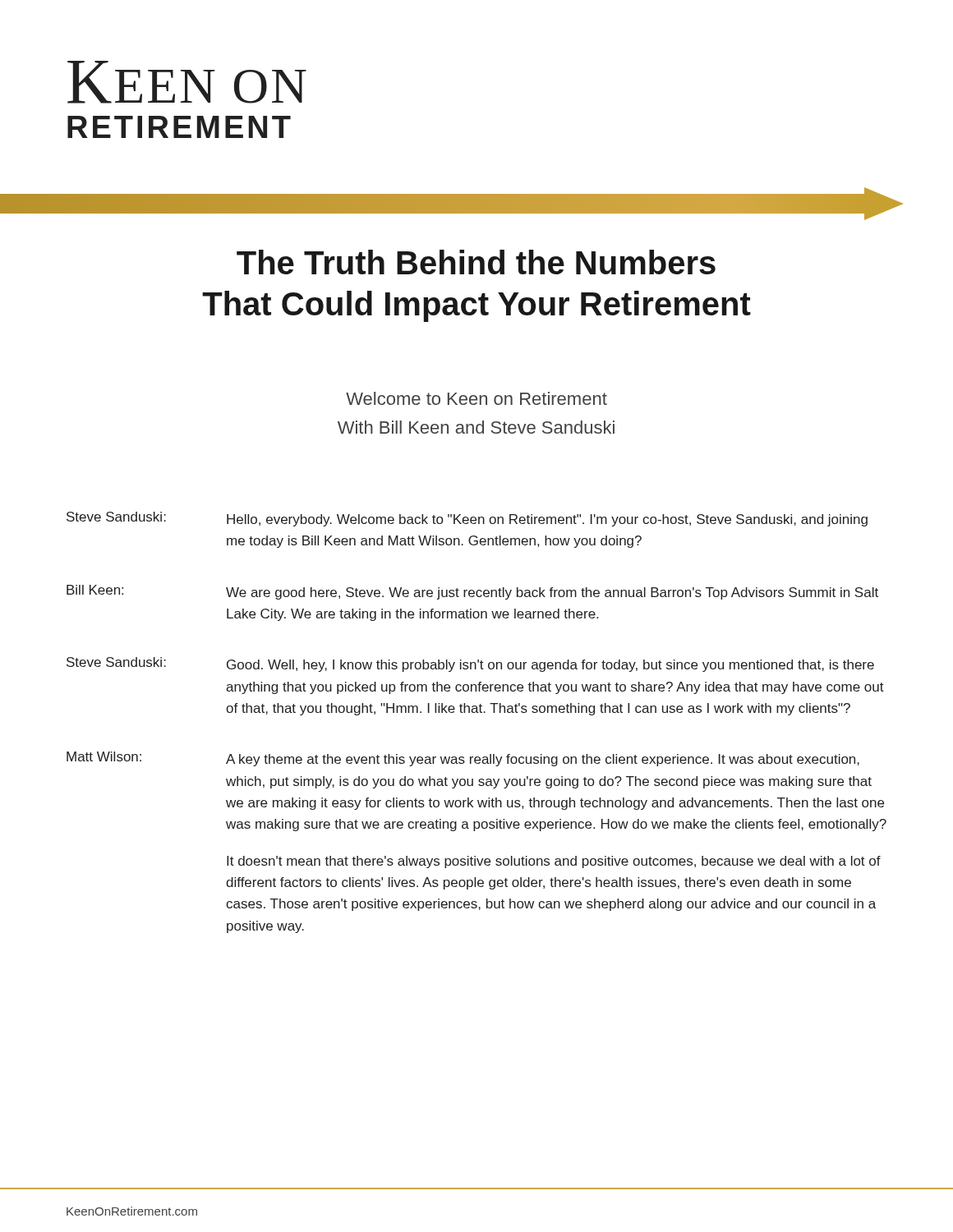The height and width of the screenshot is (1232, 953).
Task: Select the title that reads "The Truth Behind the NumbersThat Could Impact"
Action: coord(476,283)
